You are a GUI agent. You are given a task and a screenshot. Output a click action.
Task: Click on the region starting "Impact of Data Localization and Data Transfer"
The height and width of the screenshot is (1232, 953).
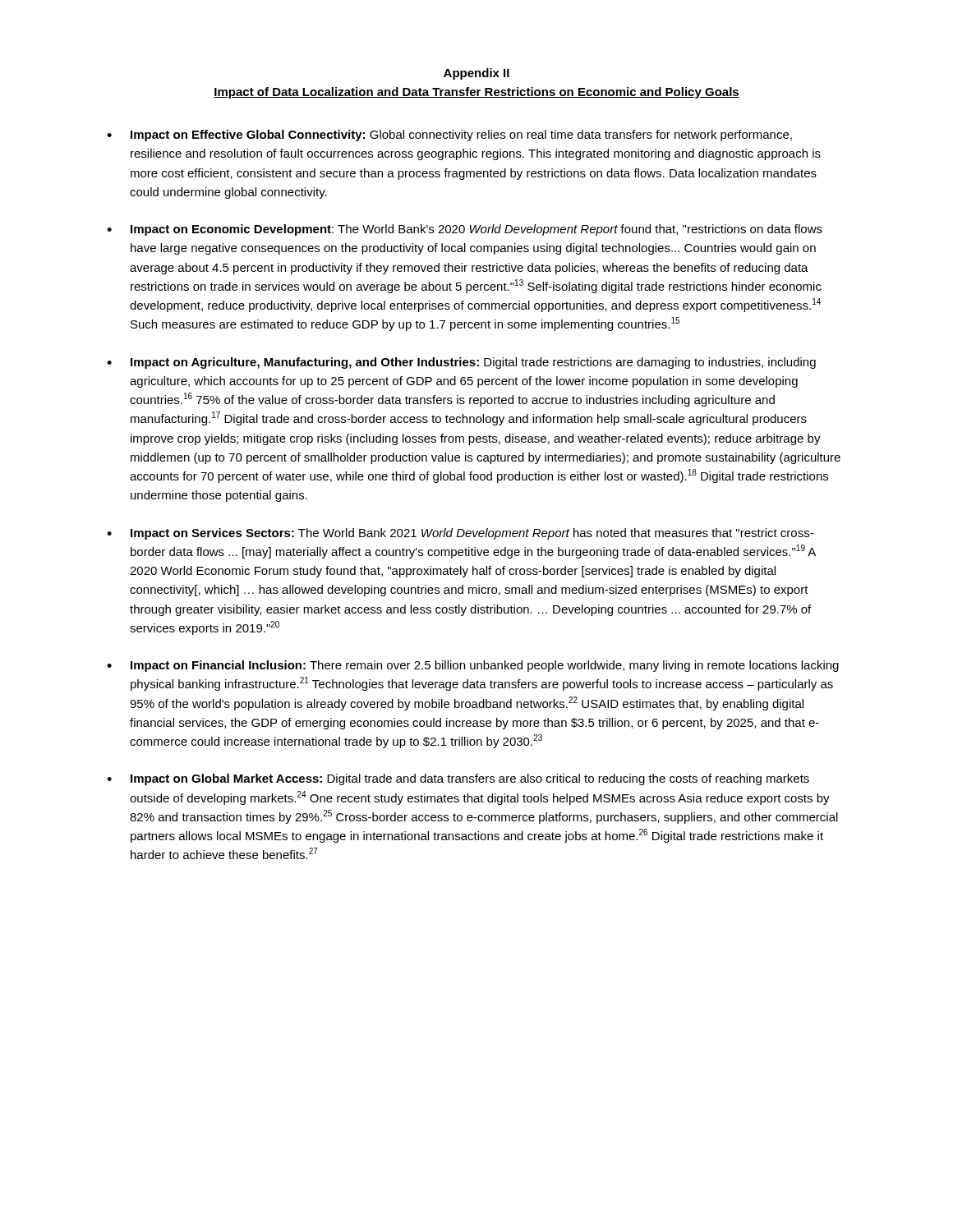(476, 92)
